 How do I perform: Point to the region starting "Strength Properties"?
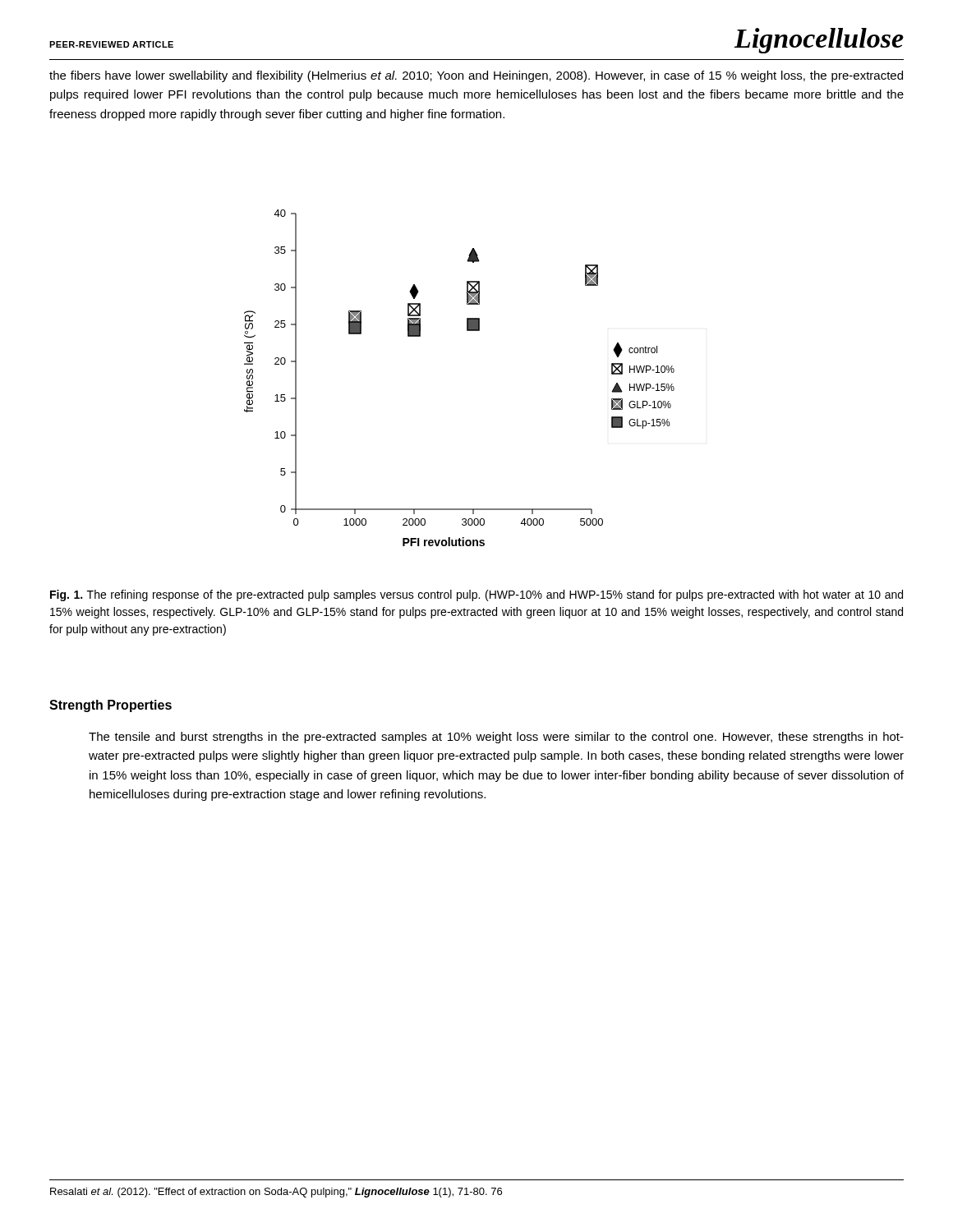point(111,705)
